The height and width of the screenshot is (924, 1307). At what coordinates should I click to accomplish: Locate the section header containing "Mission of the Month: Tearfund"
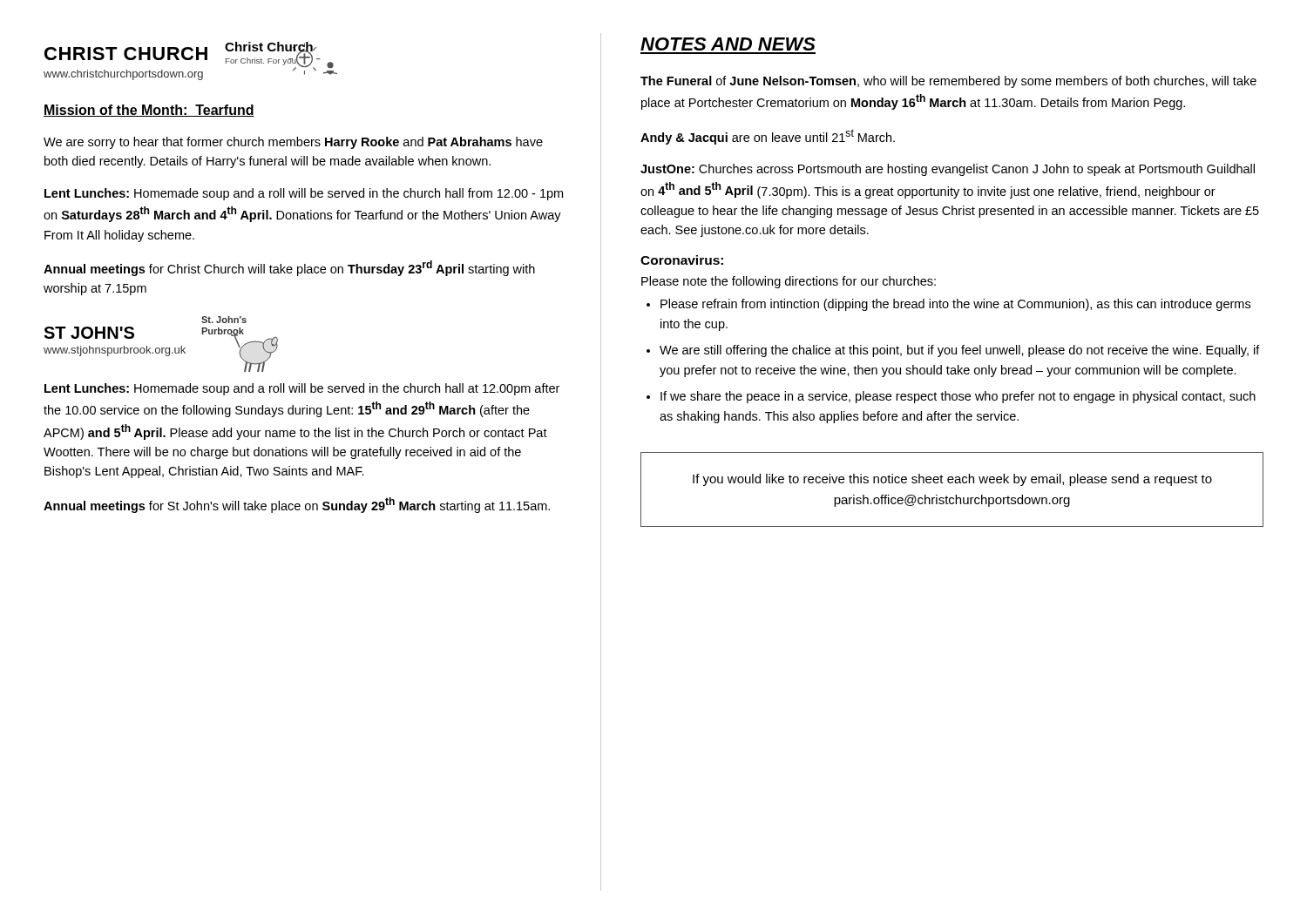pyautogui.click(x=149, y=110)
